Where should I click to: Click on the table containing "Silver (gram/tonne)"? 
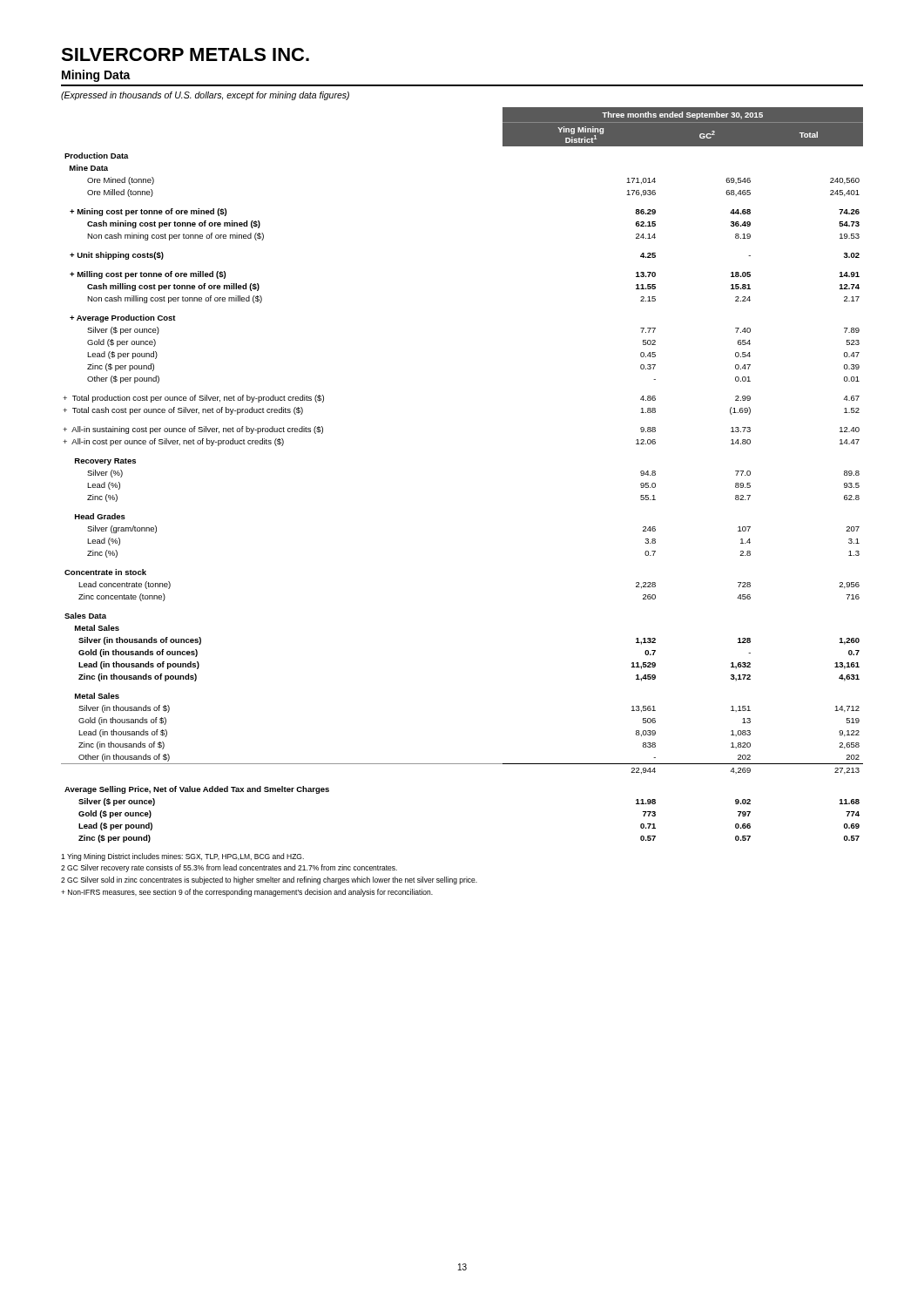pyautogui.click(x=462, y=476)
